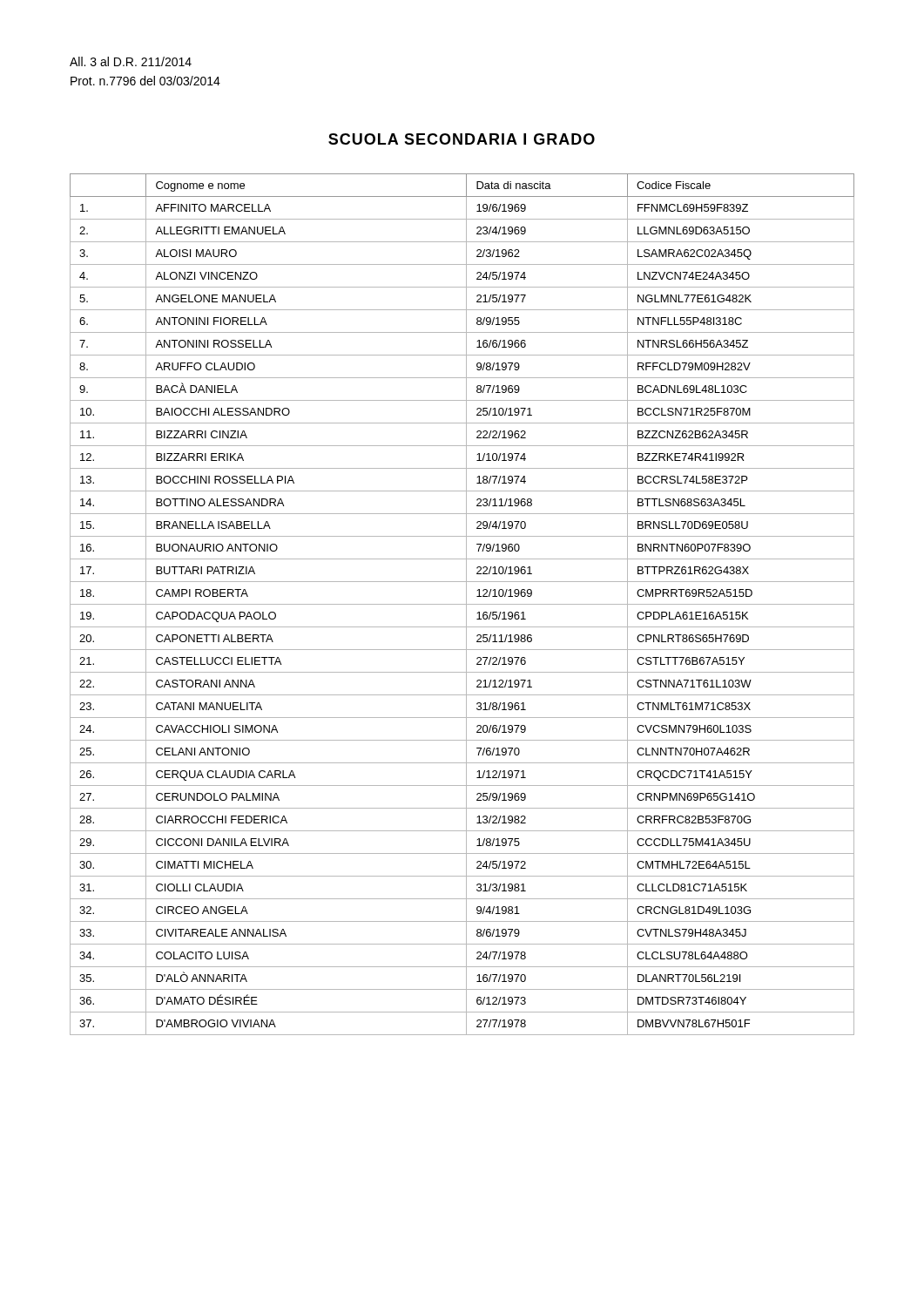Find the title on this page that starts "SCUOLA SECONDARIA I"
The height and width of the screenshot is (1307, 924).
click(x=462, y=139)
